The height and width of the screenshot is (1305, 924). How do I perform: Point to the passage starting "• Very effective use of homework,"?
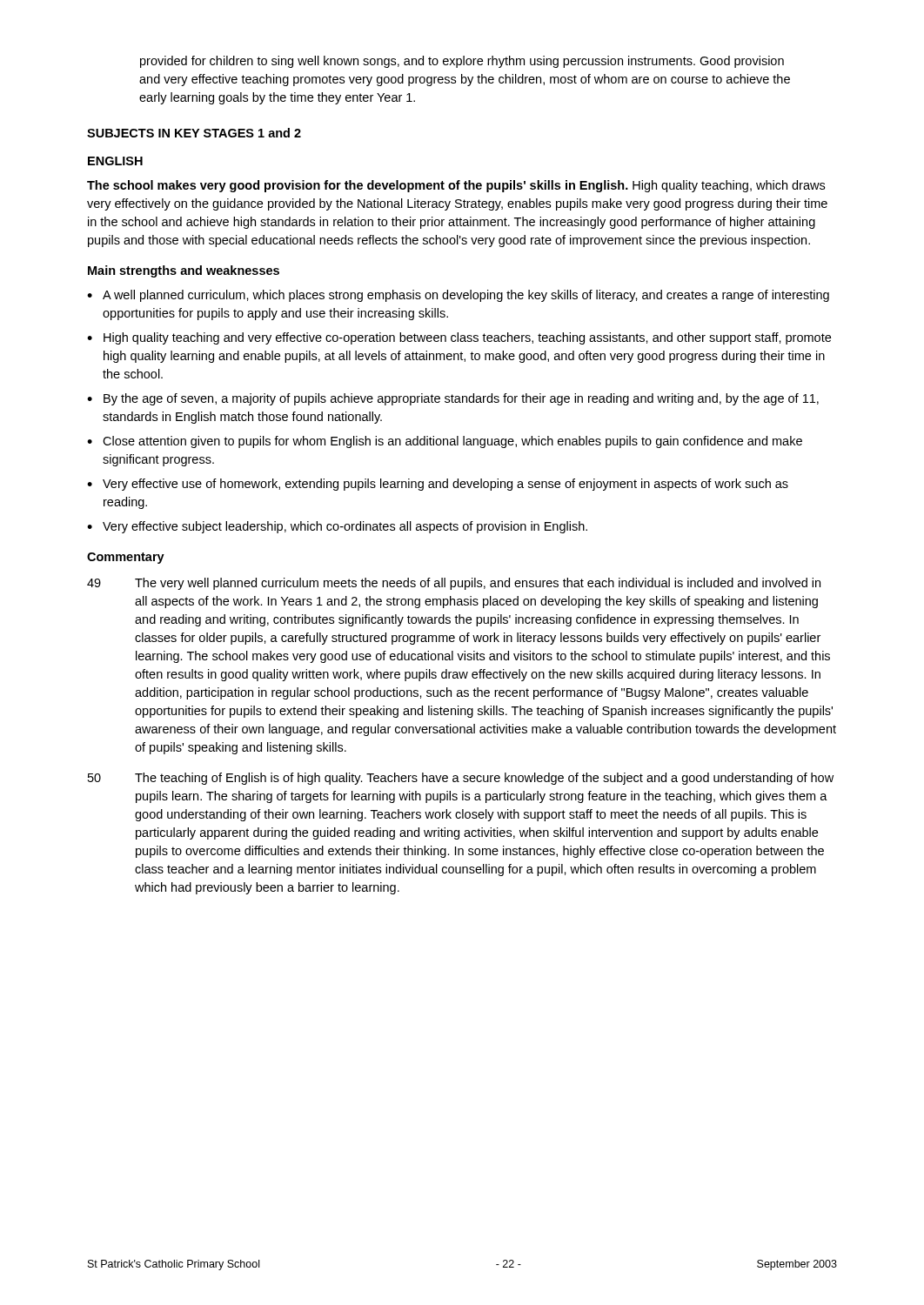(x=462, y=494)
